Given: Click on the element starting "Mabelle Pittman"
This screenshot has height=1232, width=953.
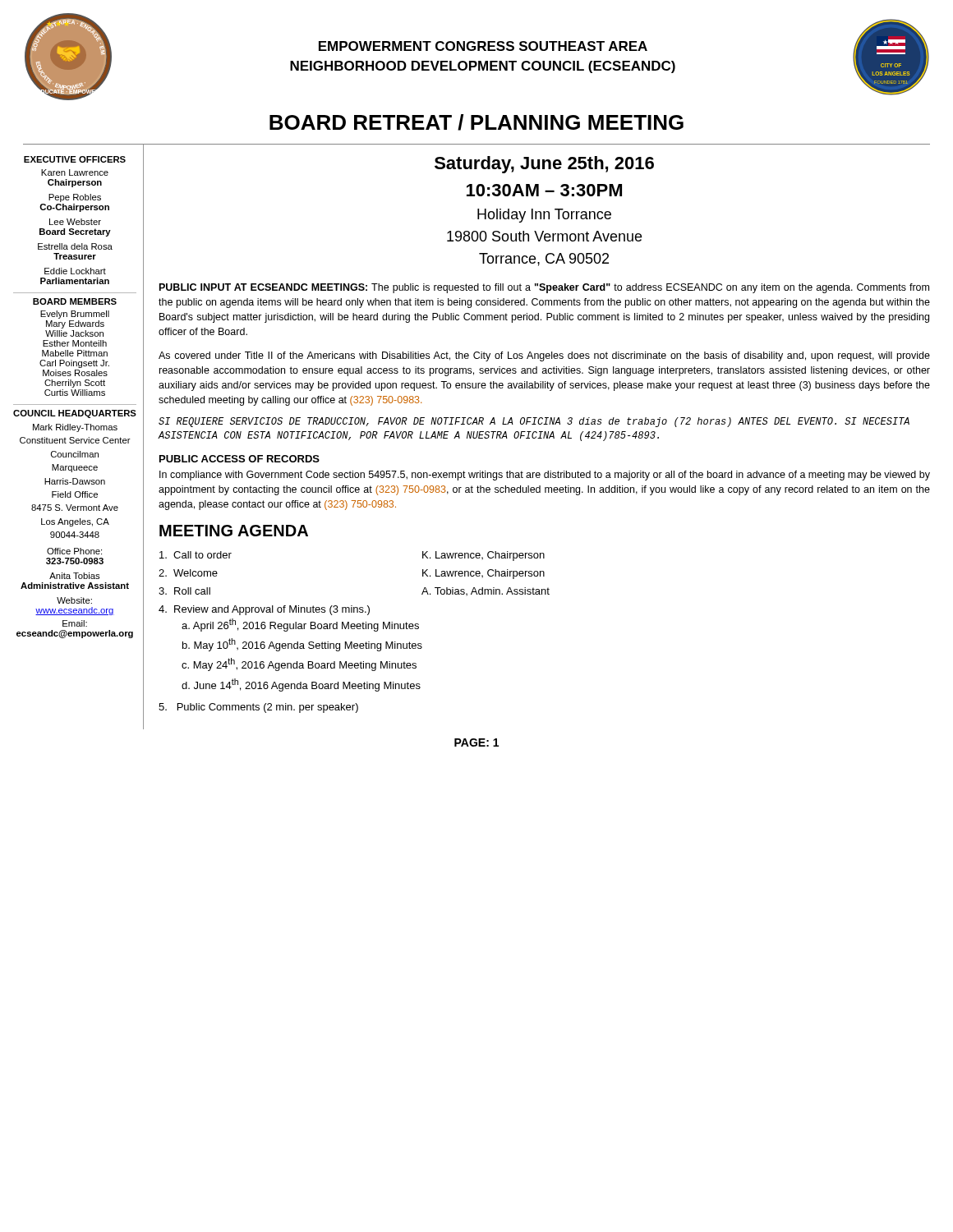Looking at the screenshot, I should pos(75,353).
